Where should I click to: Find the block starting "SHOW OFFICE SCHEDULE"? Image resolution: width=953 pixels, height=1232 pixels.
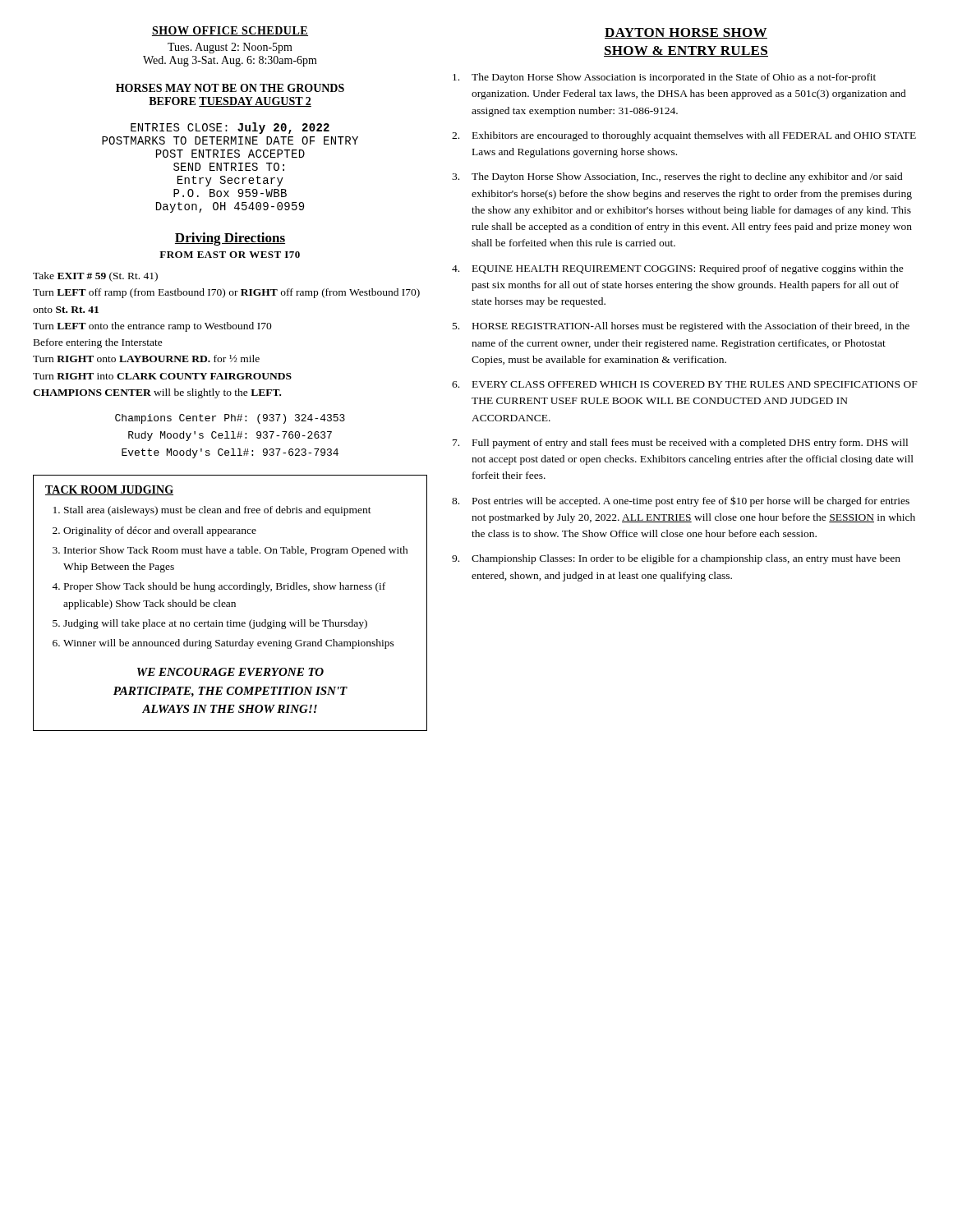pos(230,31)
